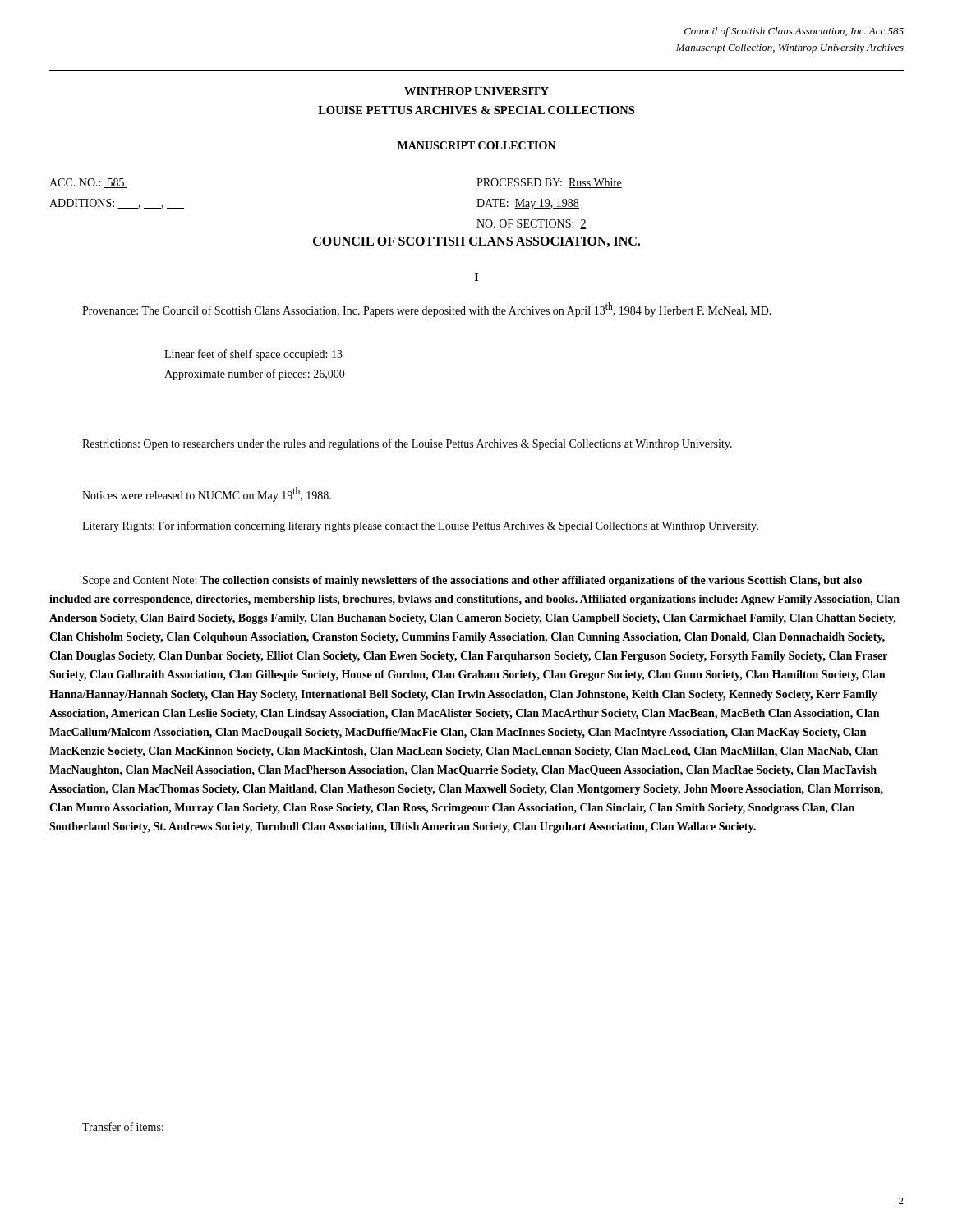Click on the element starting "Literary Rights: For information concerning literary rights please"
This screenshot has height=1232, width=953.
point(421,526)
